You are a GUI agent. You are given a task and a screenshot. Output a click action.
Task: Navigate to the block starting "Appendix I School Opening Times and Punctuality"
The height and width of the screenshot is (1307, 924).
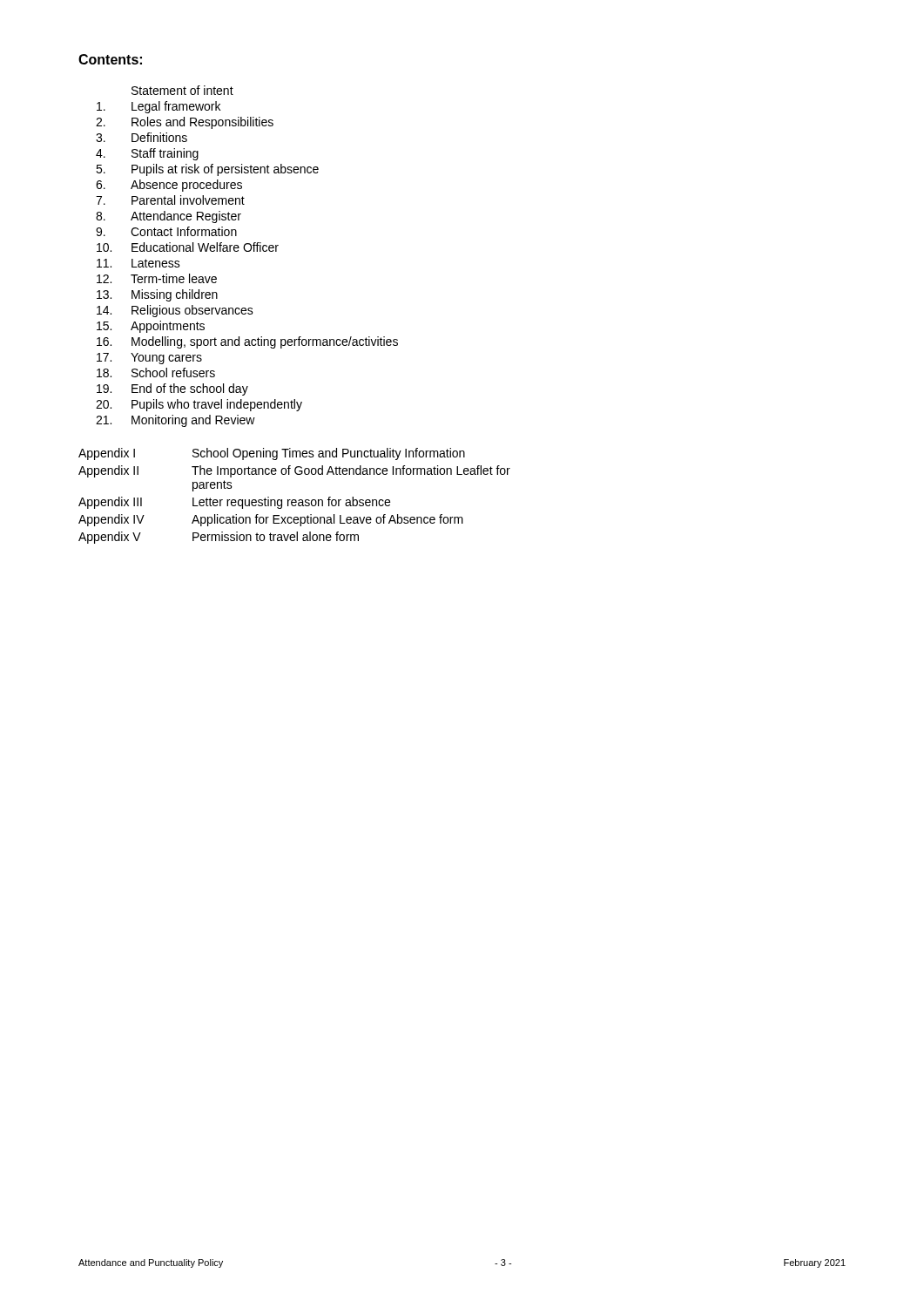tap(462, 453)
